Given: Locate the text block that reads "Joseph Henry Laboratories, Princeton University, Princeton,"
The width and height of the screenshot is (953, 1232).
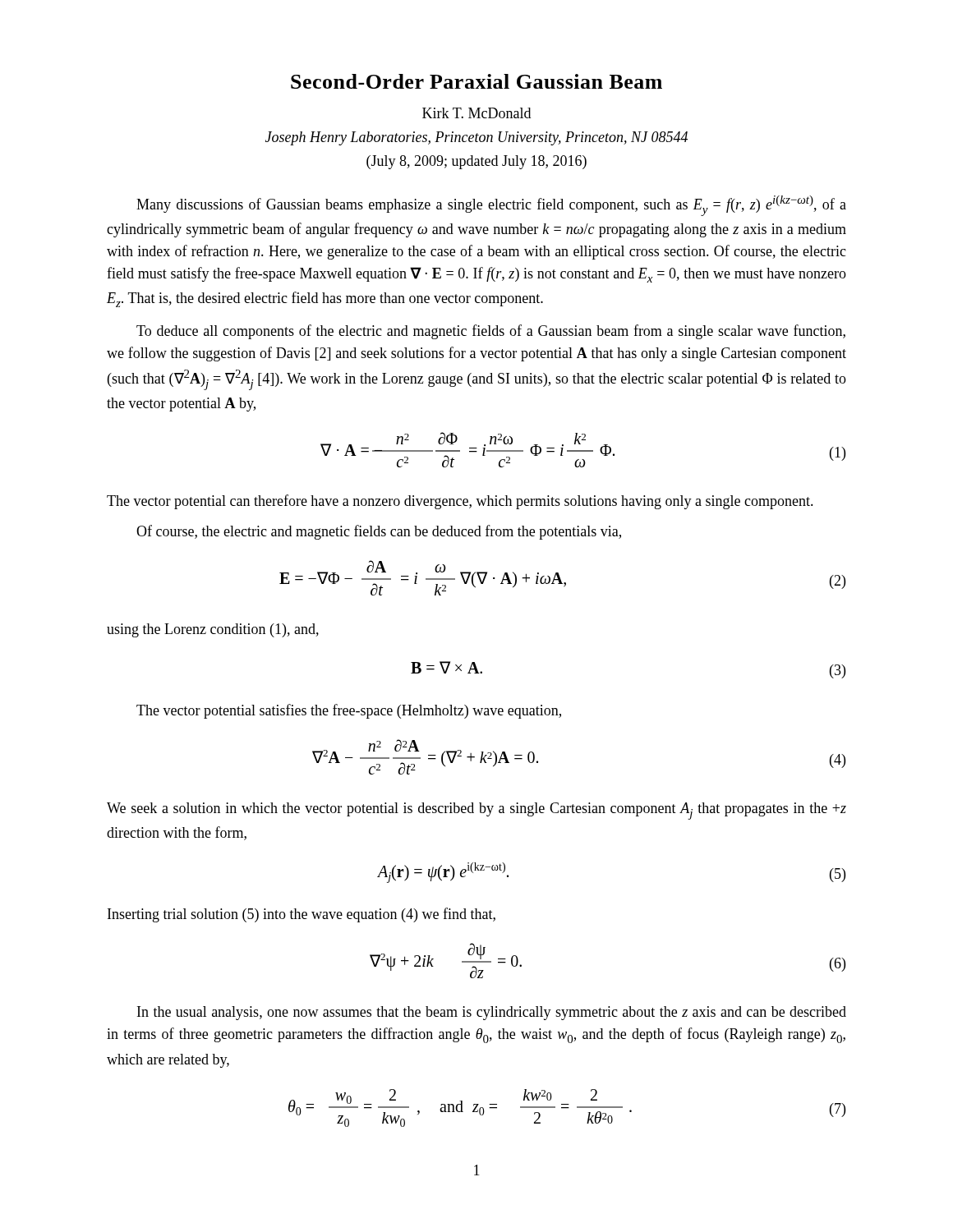Looking at the screenshot, I should tap(476, 137).
